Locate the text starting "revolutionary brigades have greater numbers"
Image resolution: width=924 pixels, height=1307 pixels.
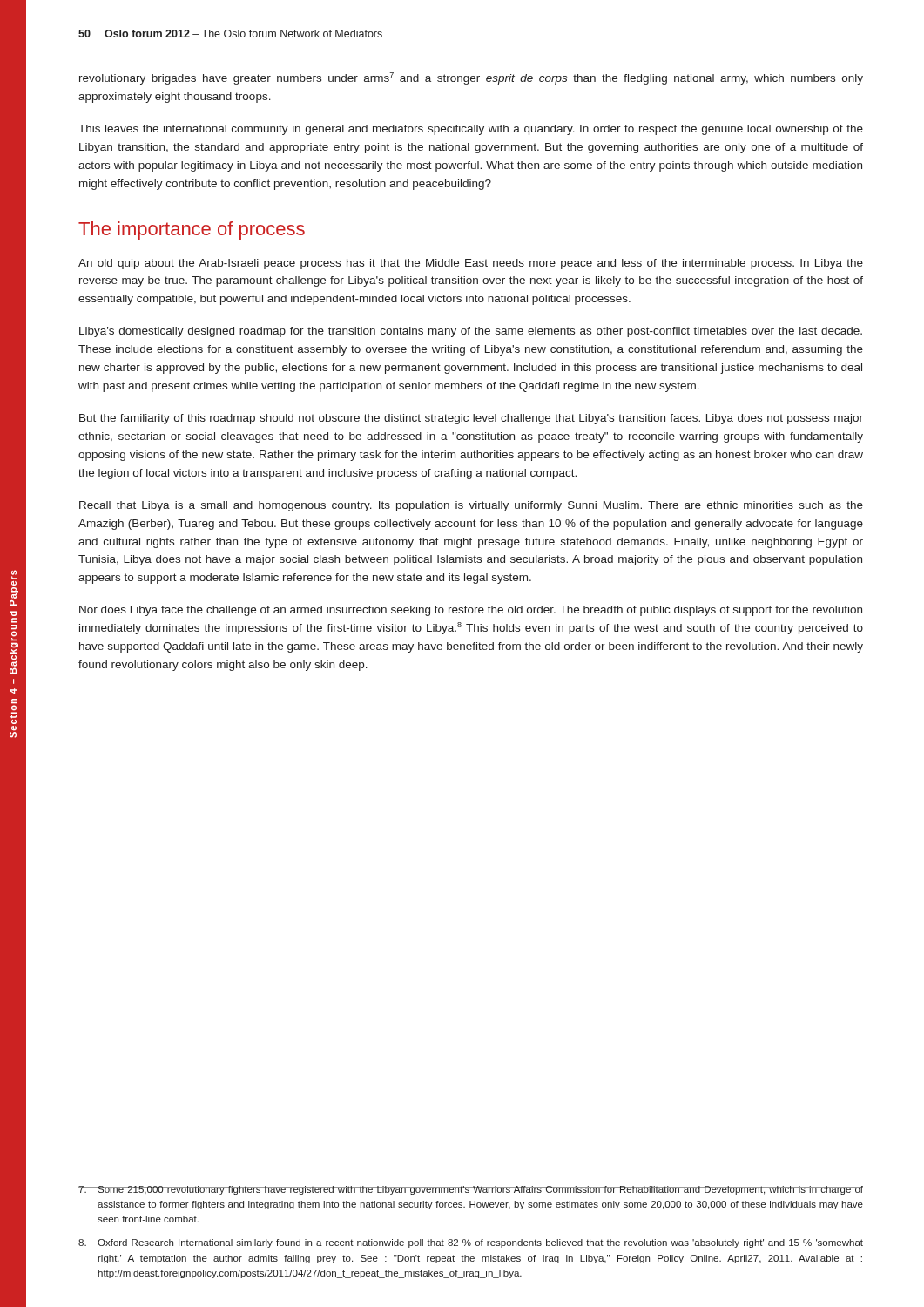[471, 88]
